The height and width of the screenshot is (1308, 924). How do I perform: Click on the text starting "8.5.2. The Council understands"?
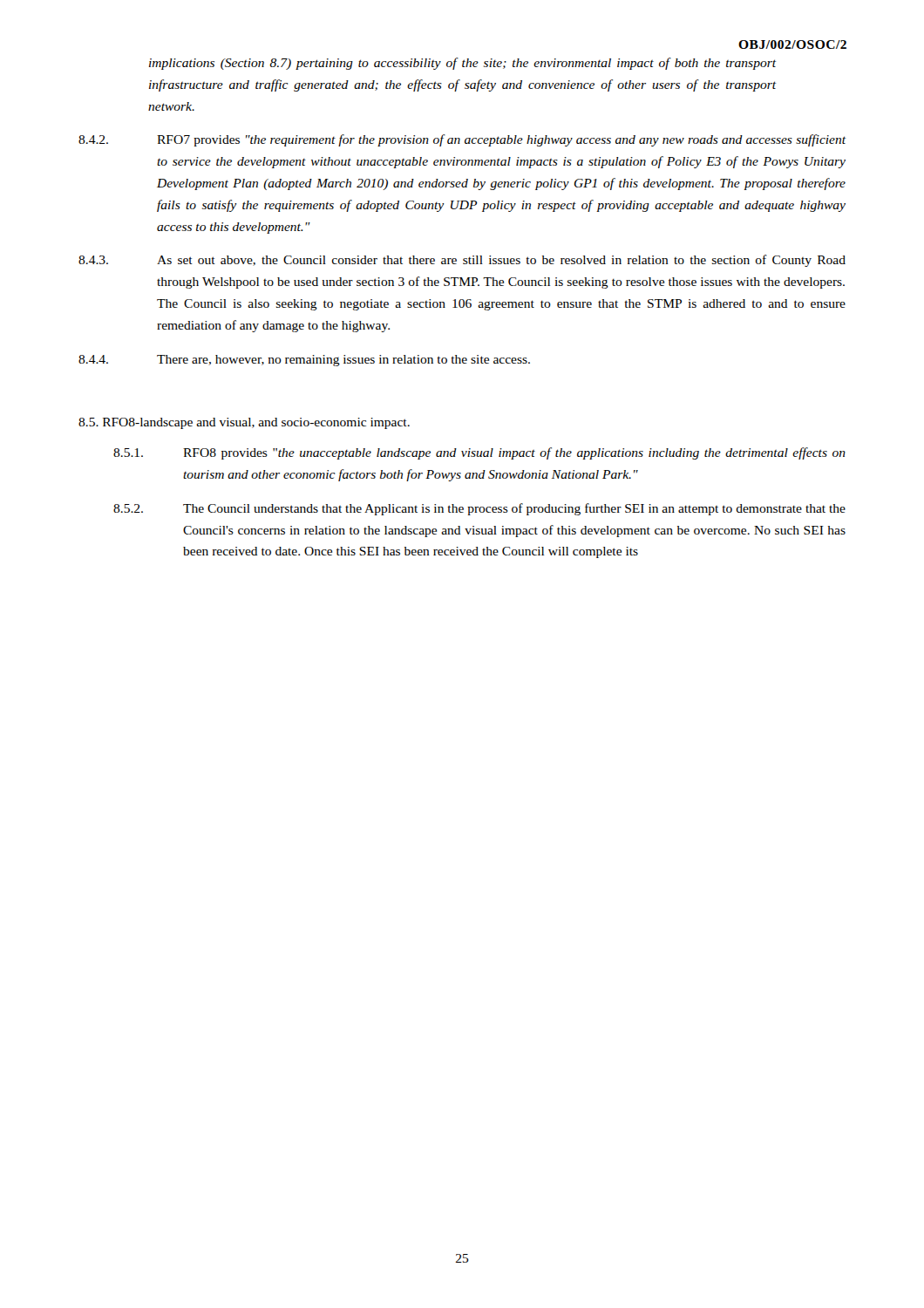(479, 530)
